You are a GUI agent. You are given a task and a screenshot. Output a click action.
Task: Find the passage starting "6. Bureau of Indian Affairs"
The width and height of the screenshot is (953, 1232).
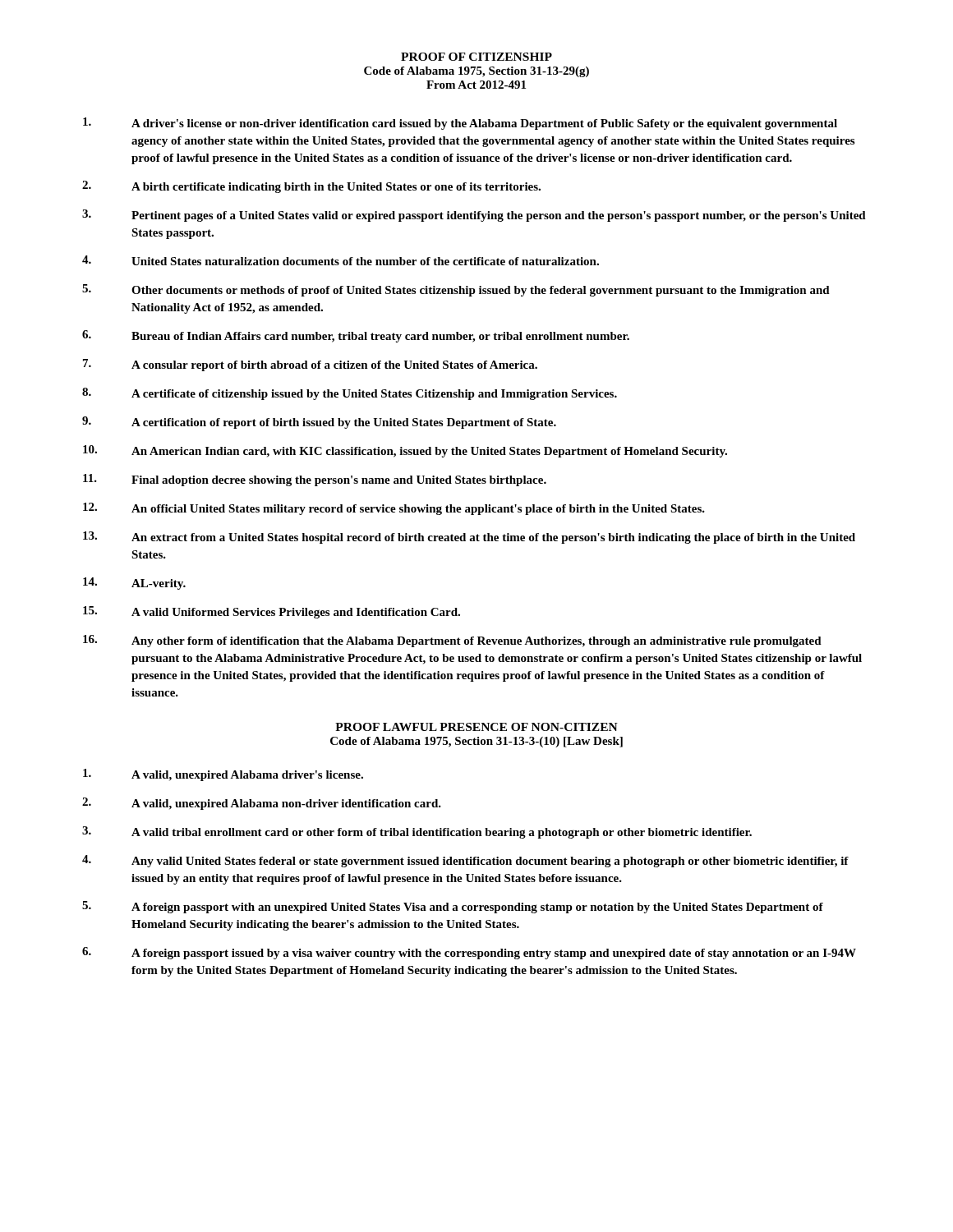tap(356, 336)
